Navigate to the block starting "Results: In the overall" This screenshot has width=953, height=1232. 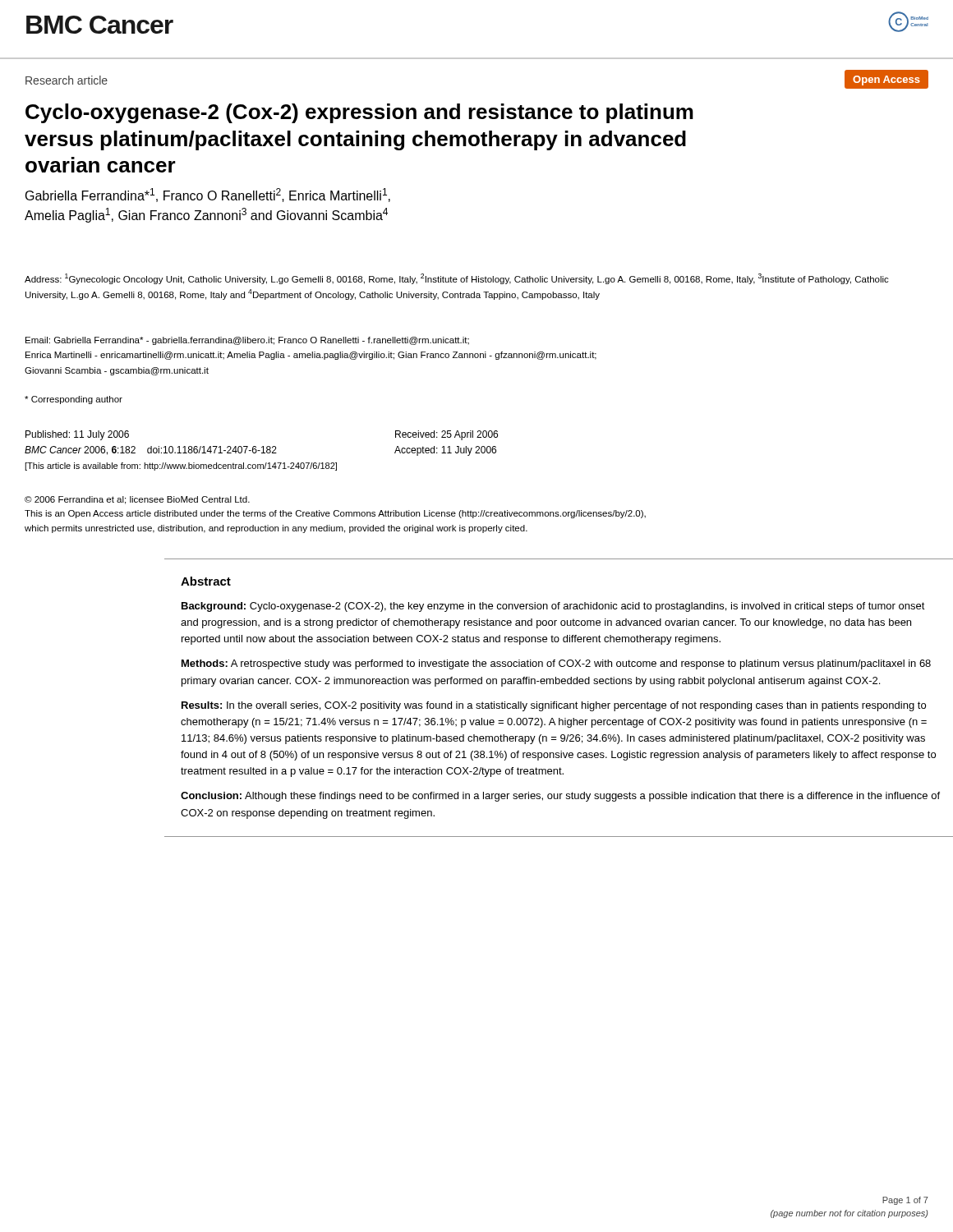559,738
